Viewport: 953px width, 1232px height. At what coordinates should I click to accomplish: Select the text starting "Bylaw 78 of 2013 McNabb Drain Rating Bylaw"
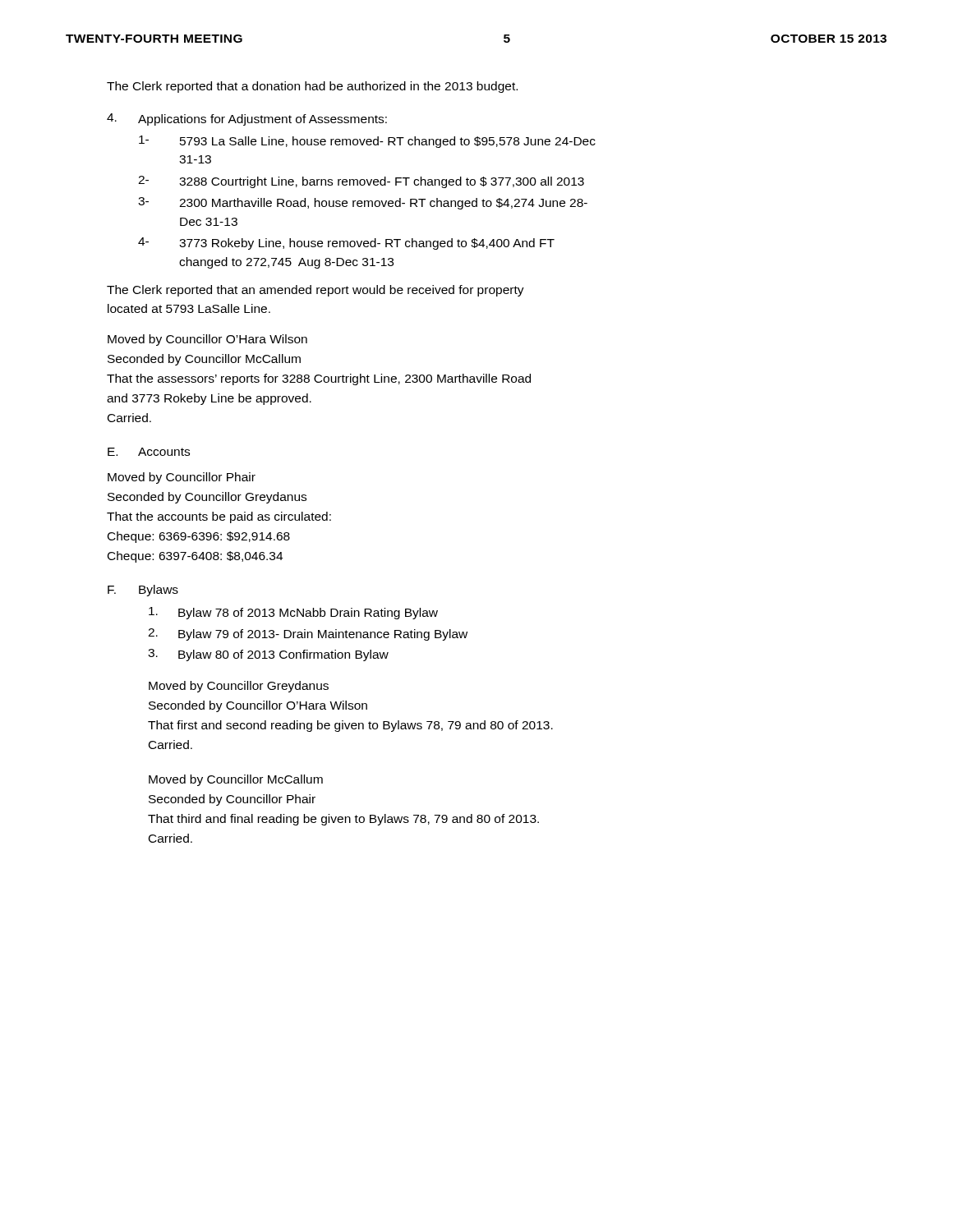point(293,613)
